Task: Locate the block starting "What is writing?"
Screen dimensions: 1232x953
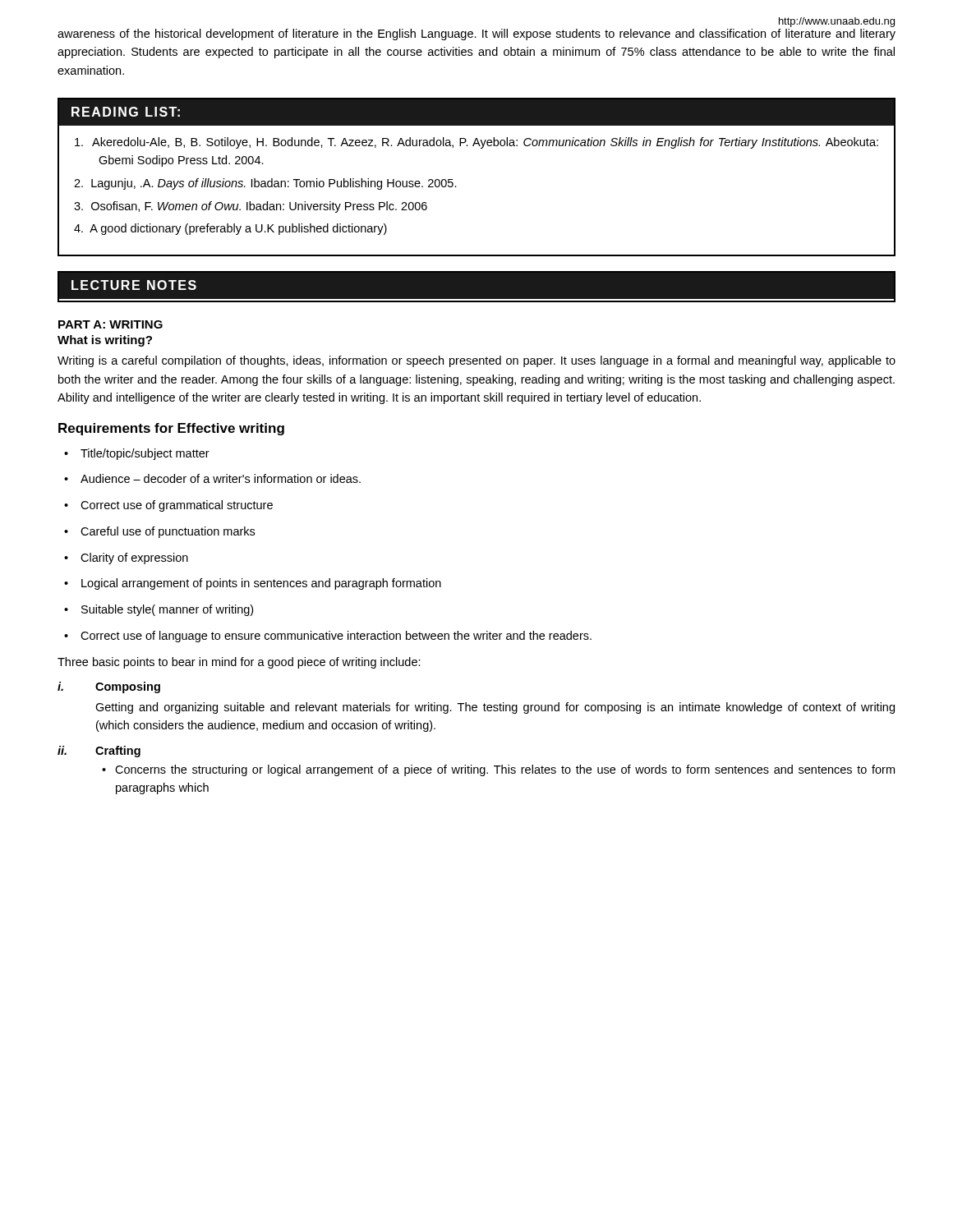Action: pyautogui.click(x=105, y=340)
